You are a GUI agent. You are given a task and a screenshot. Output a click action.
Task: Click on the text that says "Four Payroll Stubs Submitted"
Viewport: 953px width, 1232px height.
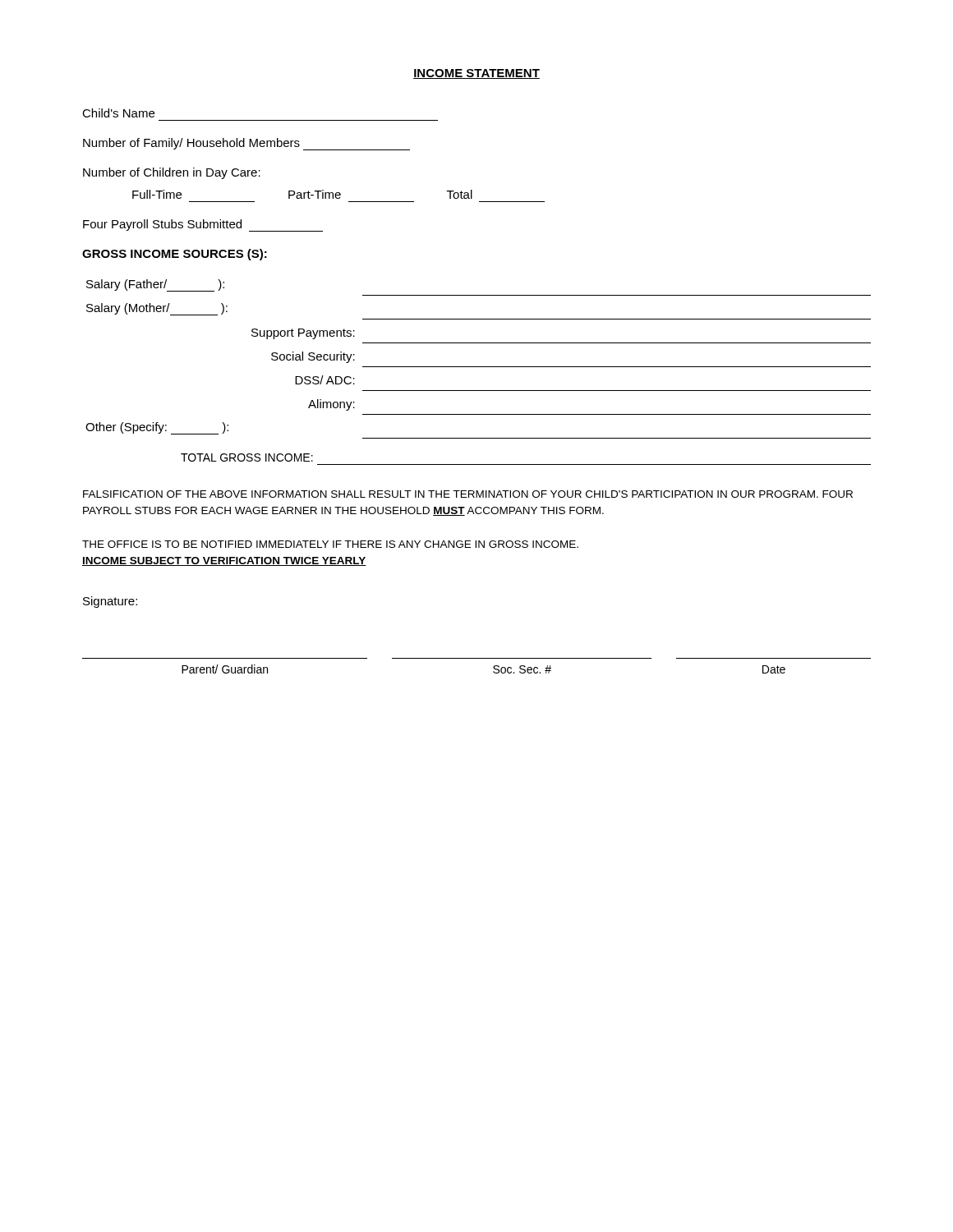(x=203, y=224)
